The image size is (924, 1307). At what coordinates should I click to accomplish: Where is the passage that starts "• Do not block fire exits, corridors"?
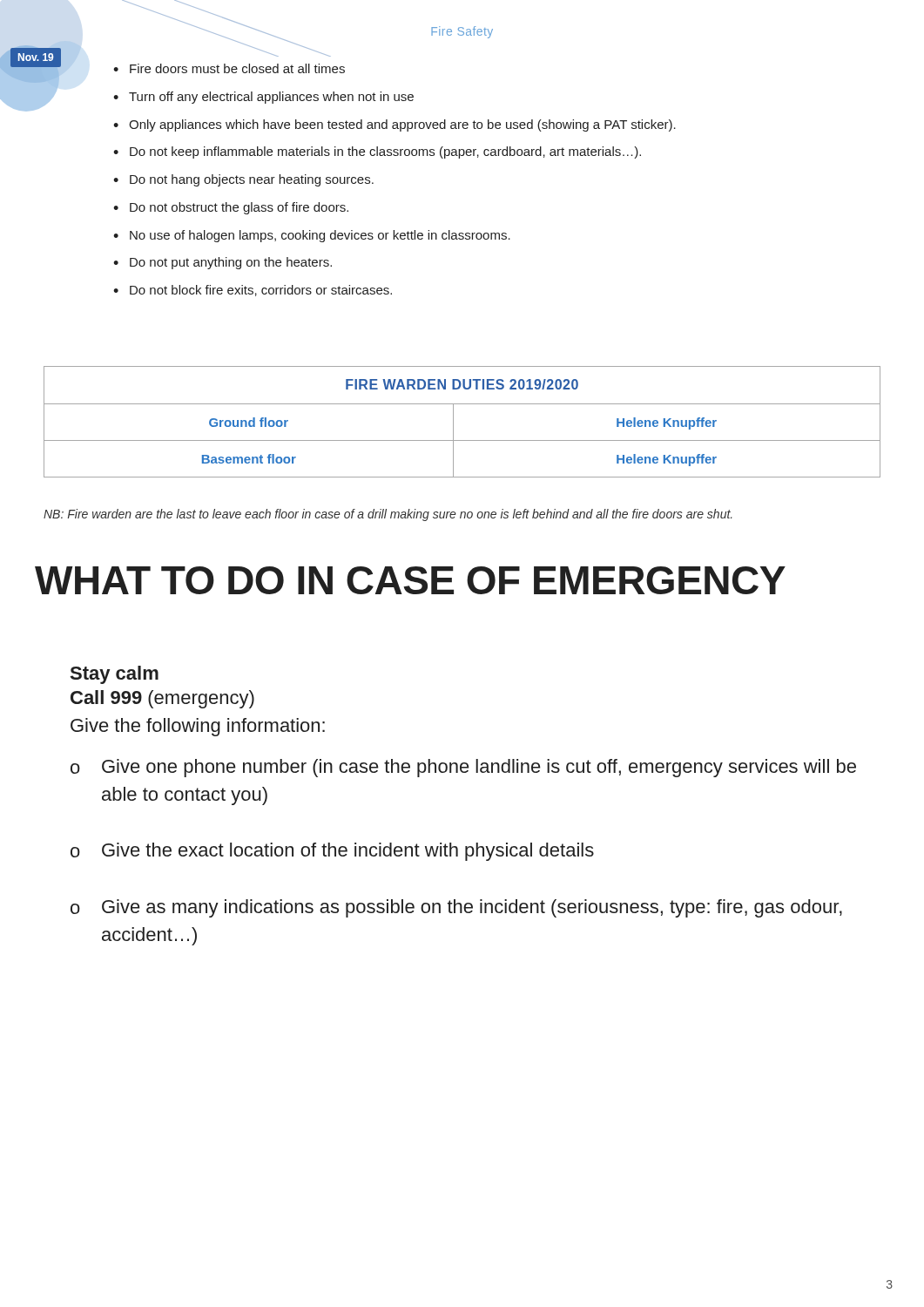tap(253, 290)
